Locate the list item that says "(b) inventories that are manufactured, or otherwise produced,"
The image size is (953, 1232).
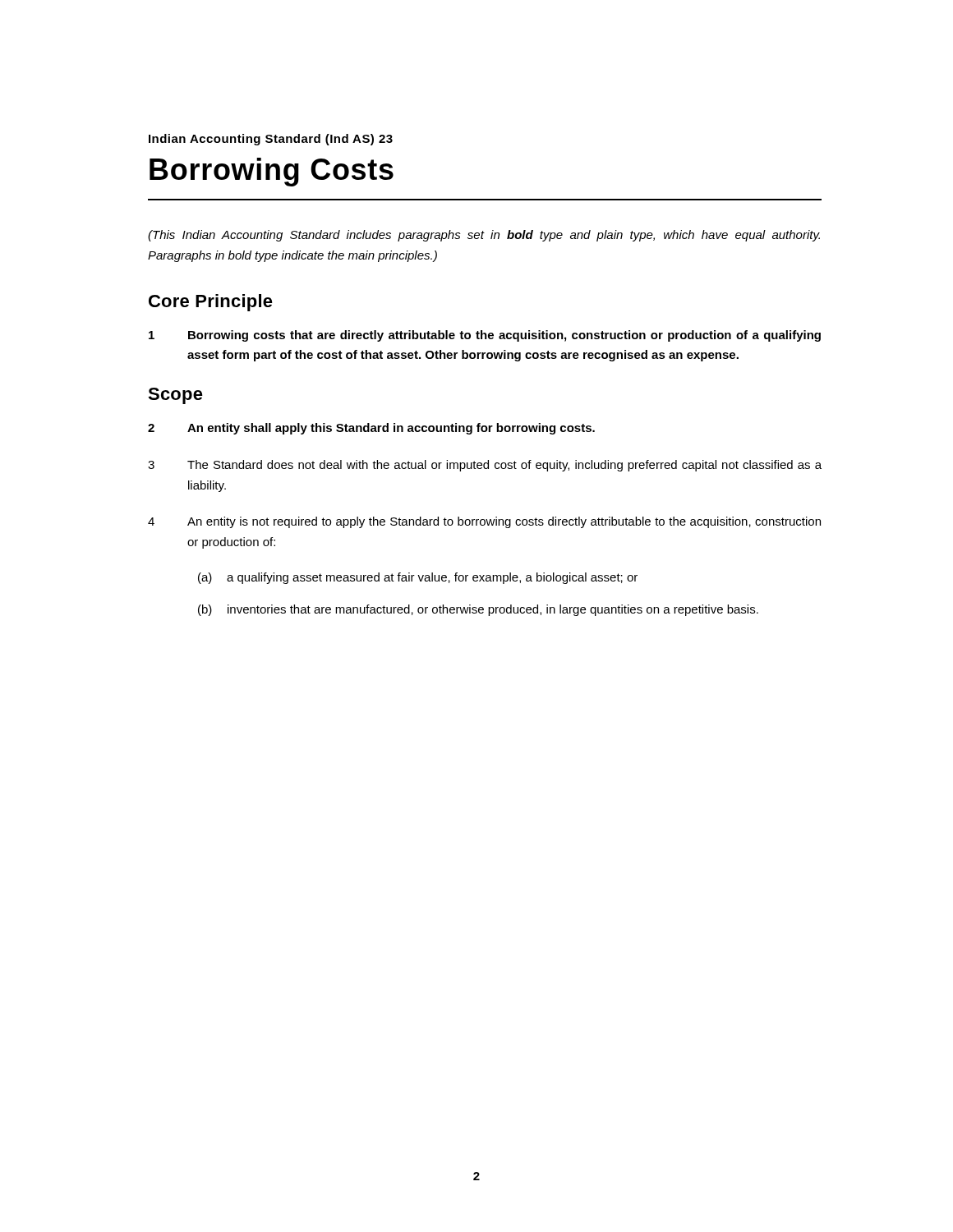click(509, 609)
